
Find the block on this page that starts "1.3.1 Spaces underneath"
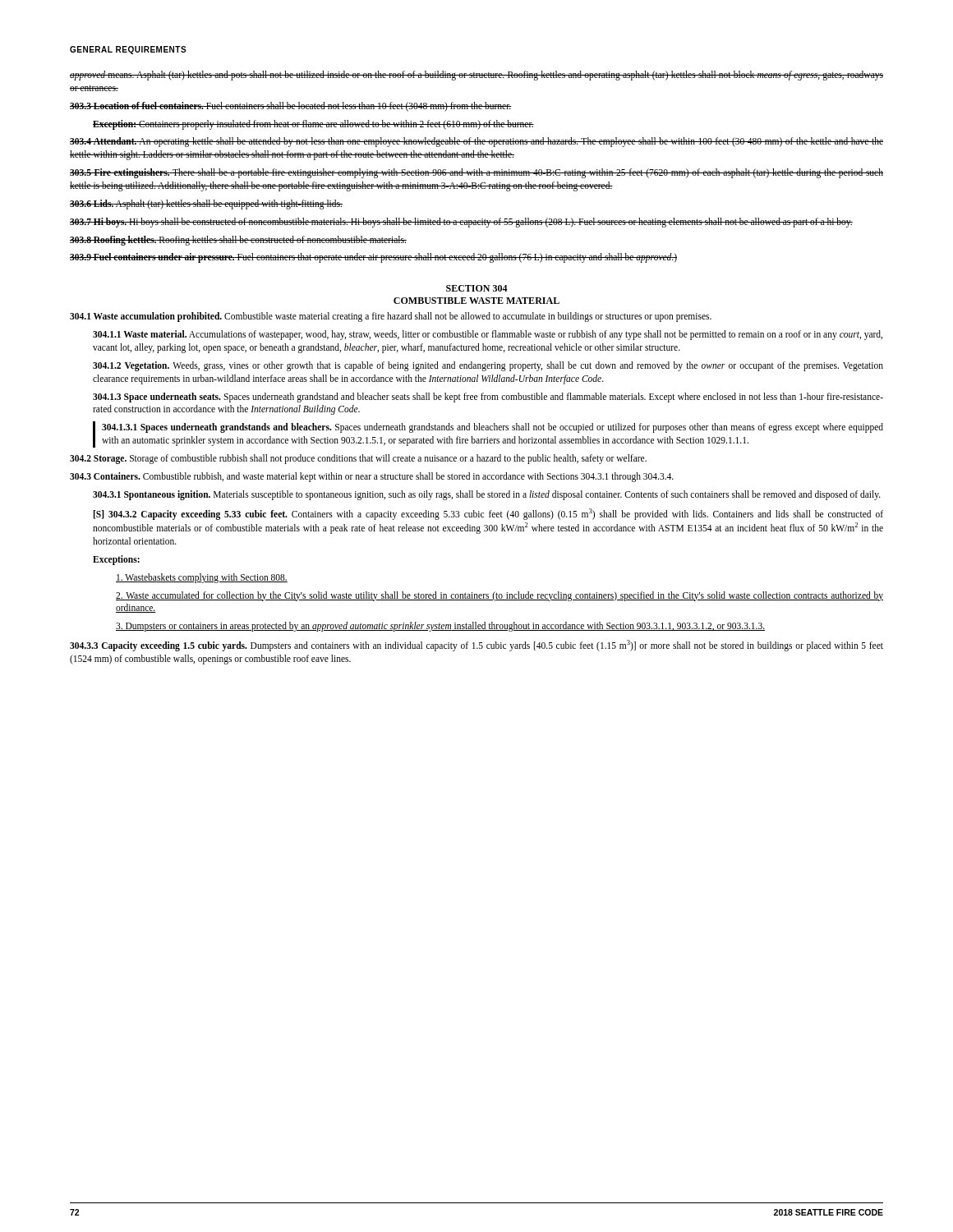pos(493,435)
